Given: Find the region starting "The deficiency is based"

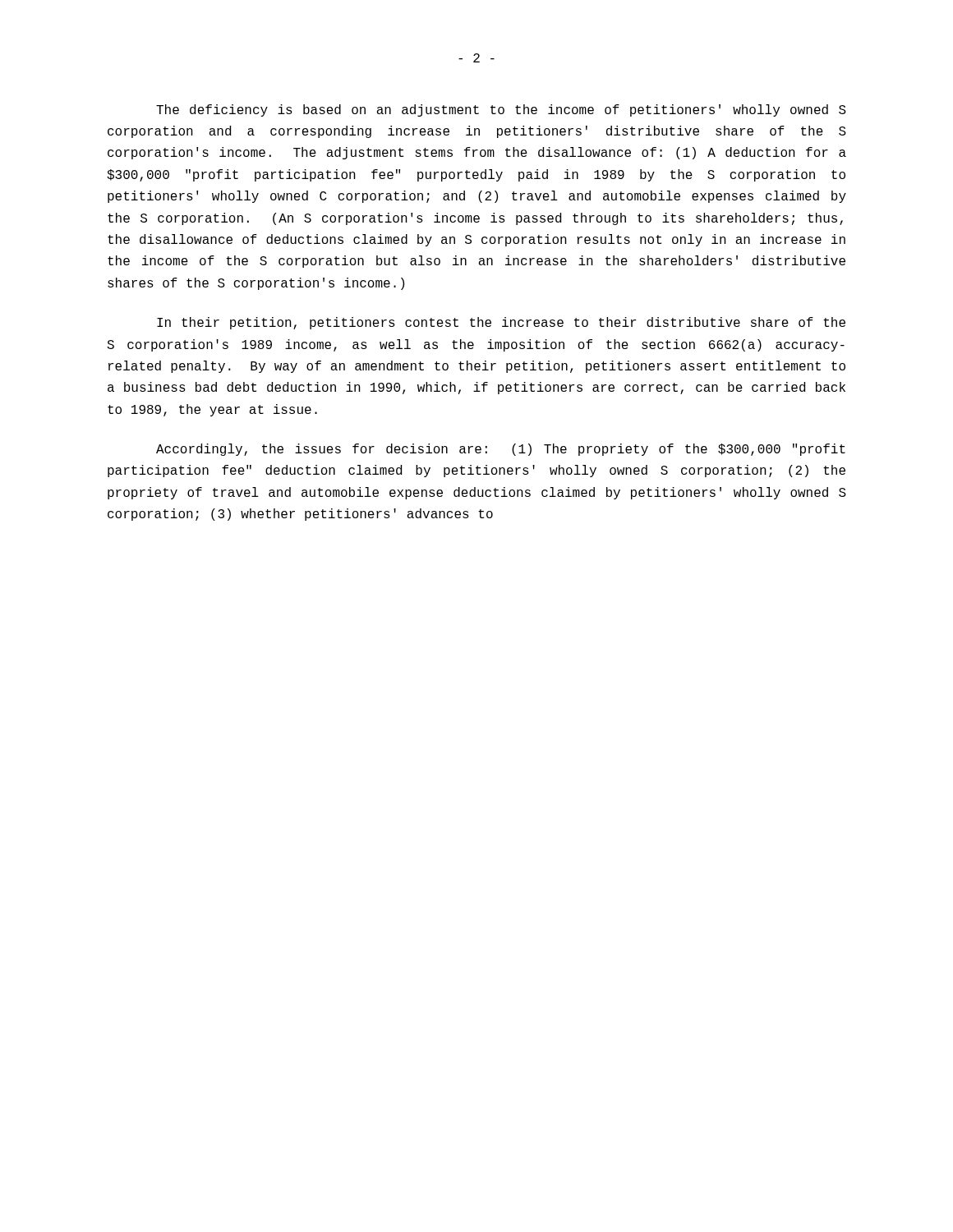Looking at the screenshot, I should pyautogui.click(x=476, y=197).
